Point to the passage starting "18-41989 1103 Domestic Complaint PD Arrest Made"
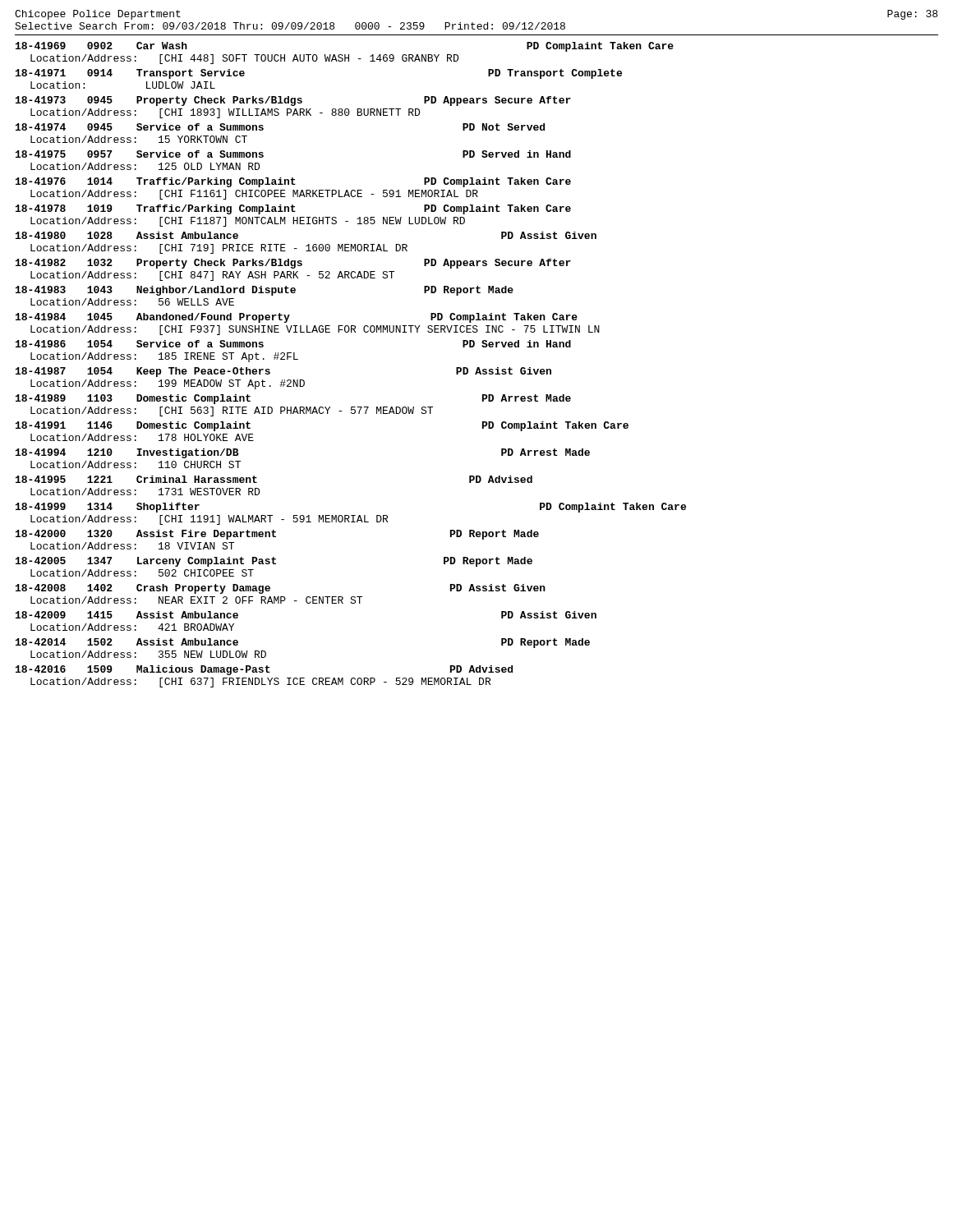 [x=476, y=405]
